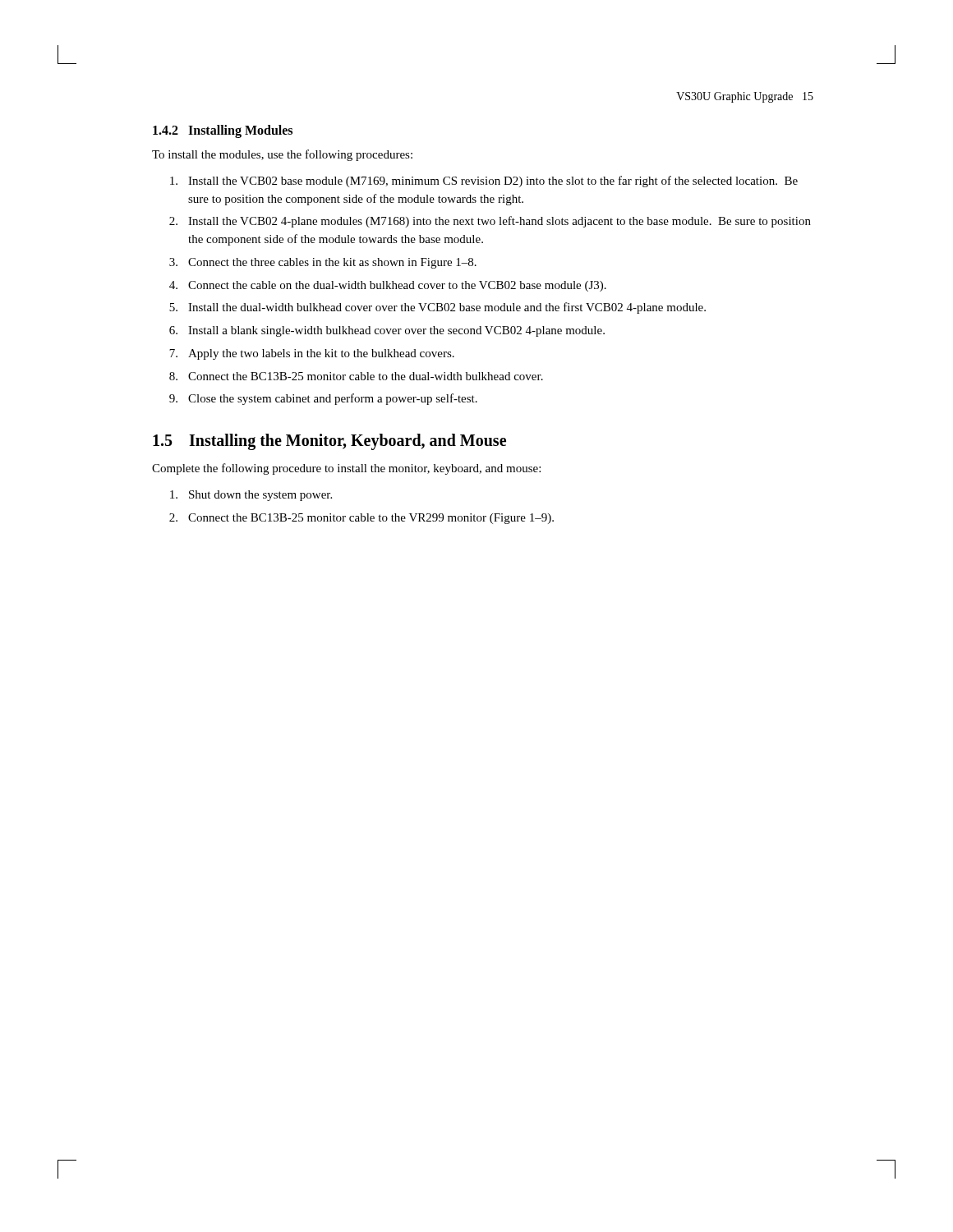Find the list item with the text "5. Install the dual-width bulkhead cover"
The width and height of the screenshot is (953, 1232).
(483, 308)
